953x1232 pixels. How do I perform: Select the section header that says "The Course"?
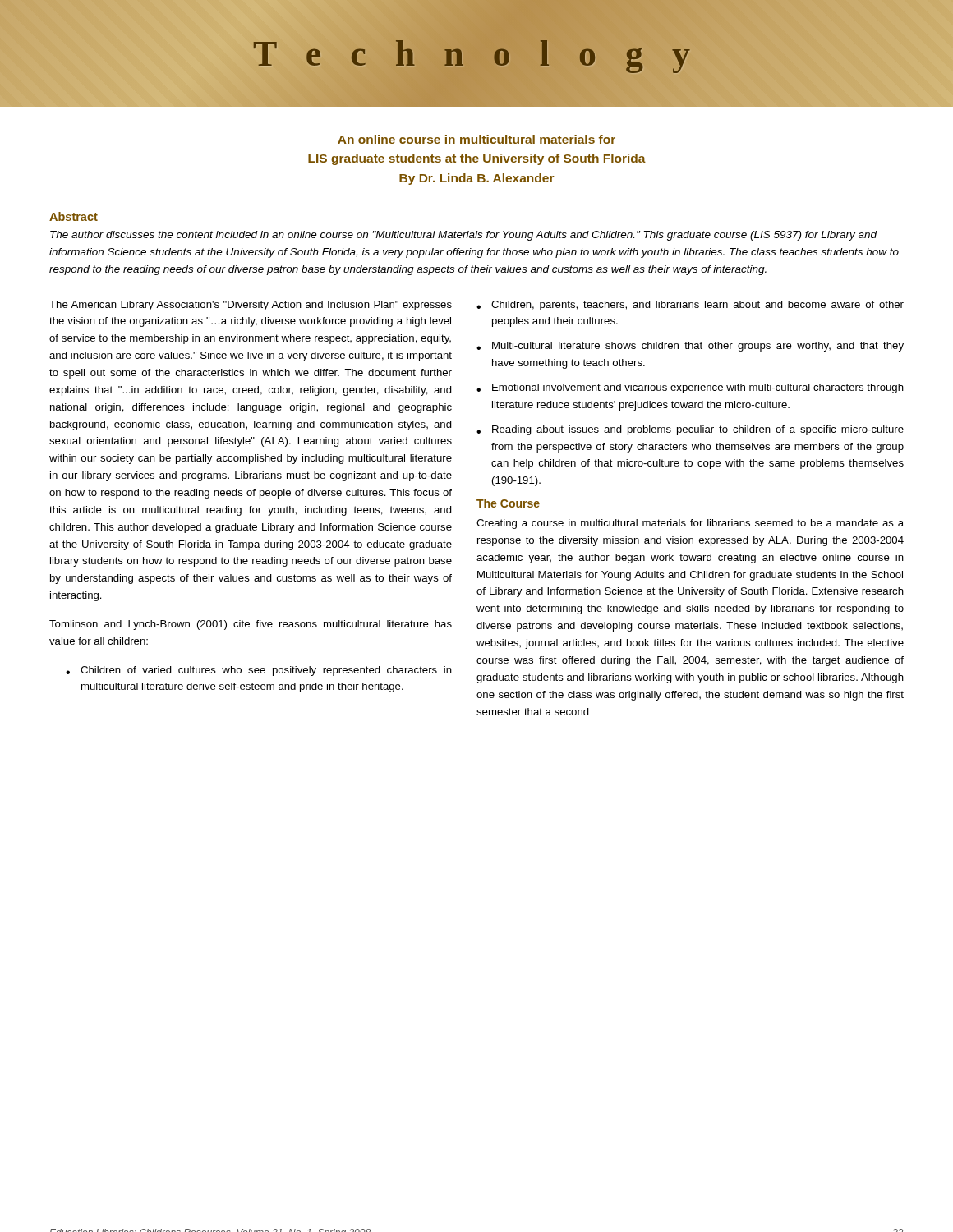(x=508, y=504)
